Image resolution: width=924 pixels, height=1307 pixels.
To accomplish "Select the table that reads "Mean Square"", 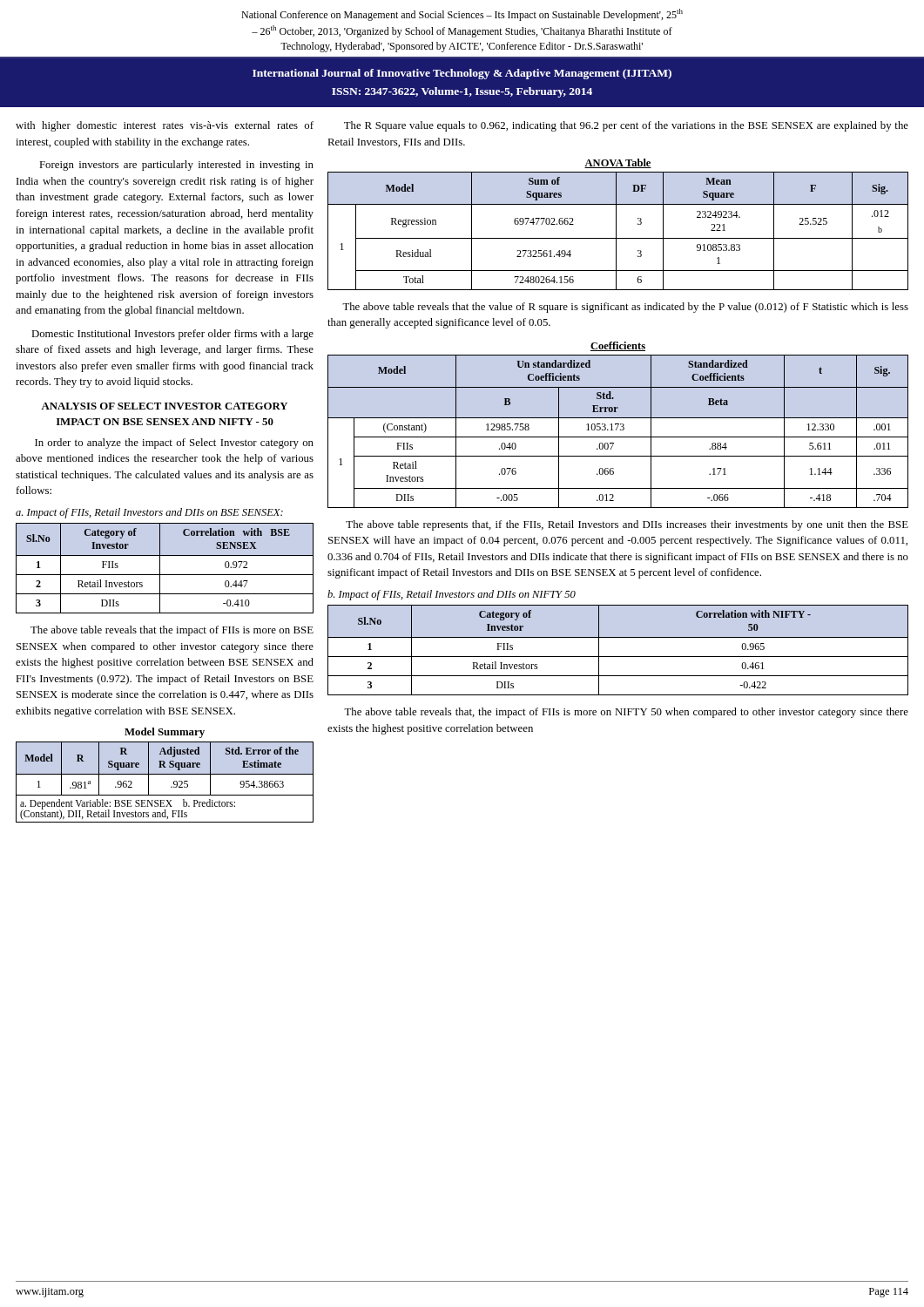I will pos(618,223).
